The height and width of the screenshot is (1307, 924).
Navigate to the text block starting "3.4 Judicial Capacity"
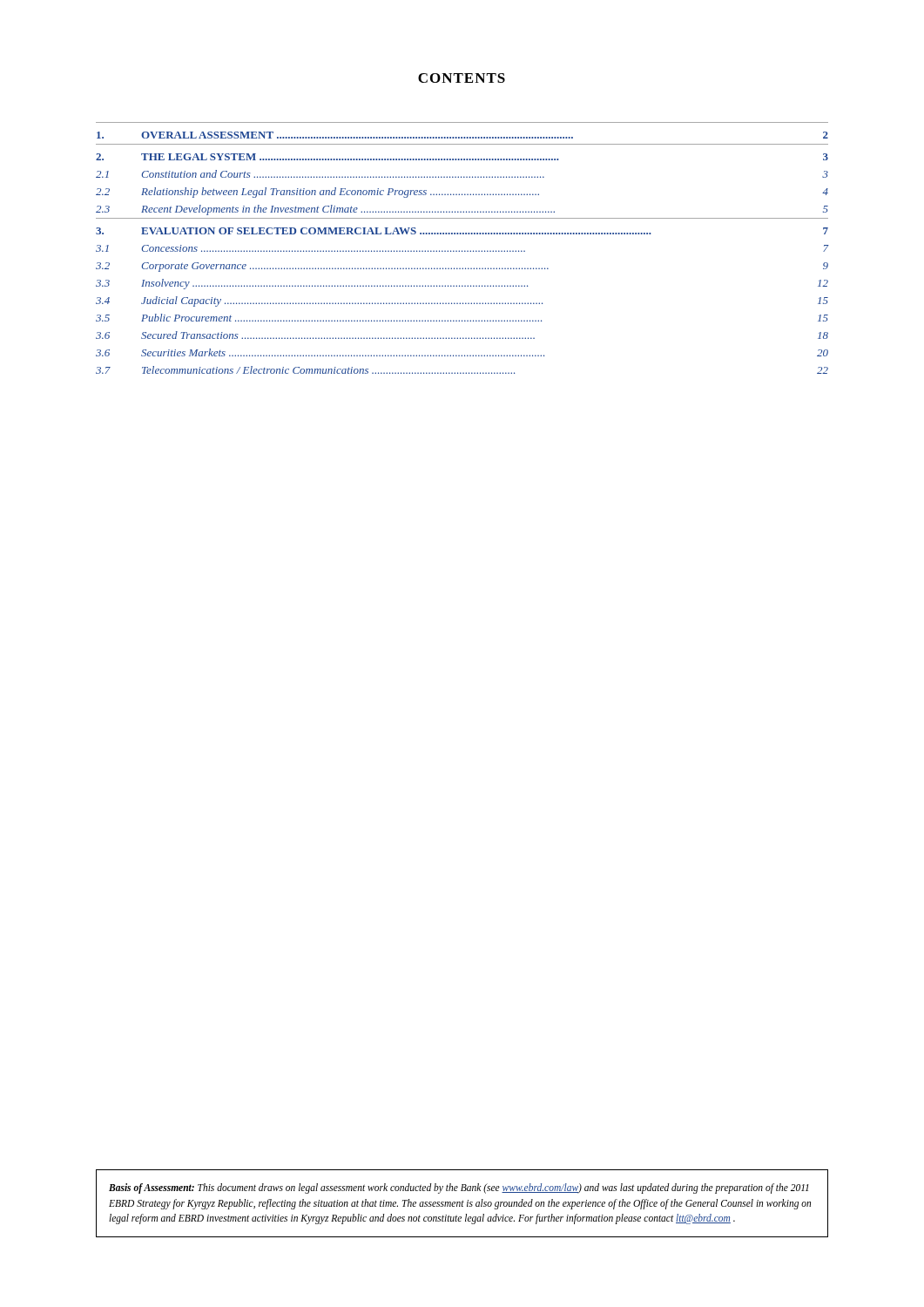point(462,301)
